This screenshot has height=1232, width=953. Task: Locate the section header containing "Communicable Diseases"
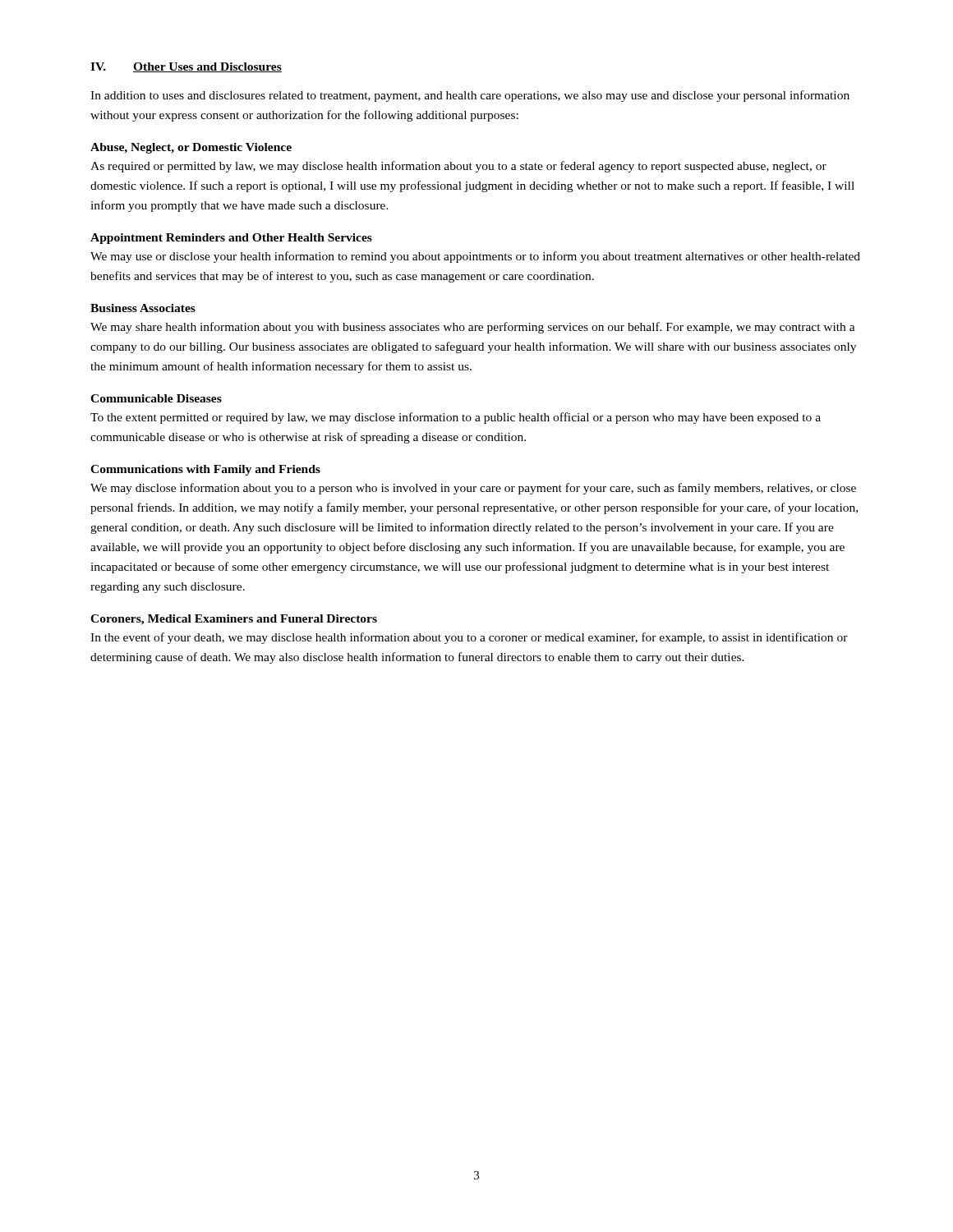156,398
